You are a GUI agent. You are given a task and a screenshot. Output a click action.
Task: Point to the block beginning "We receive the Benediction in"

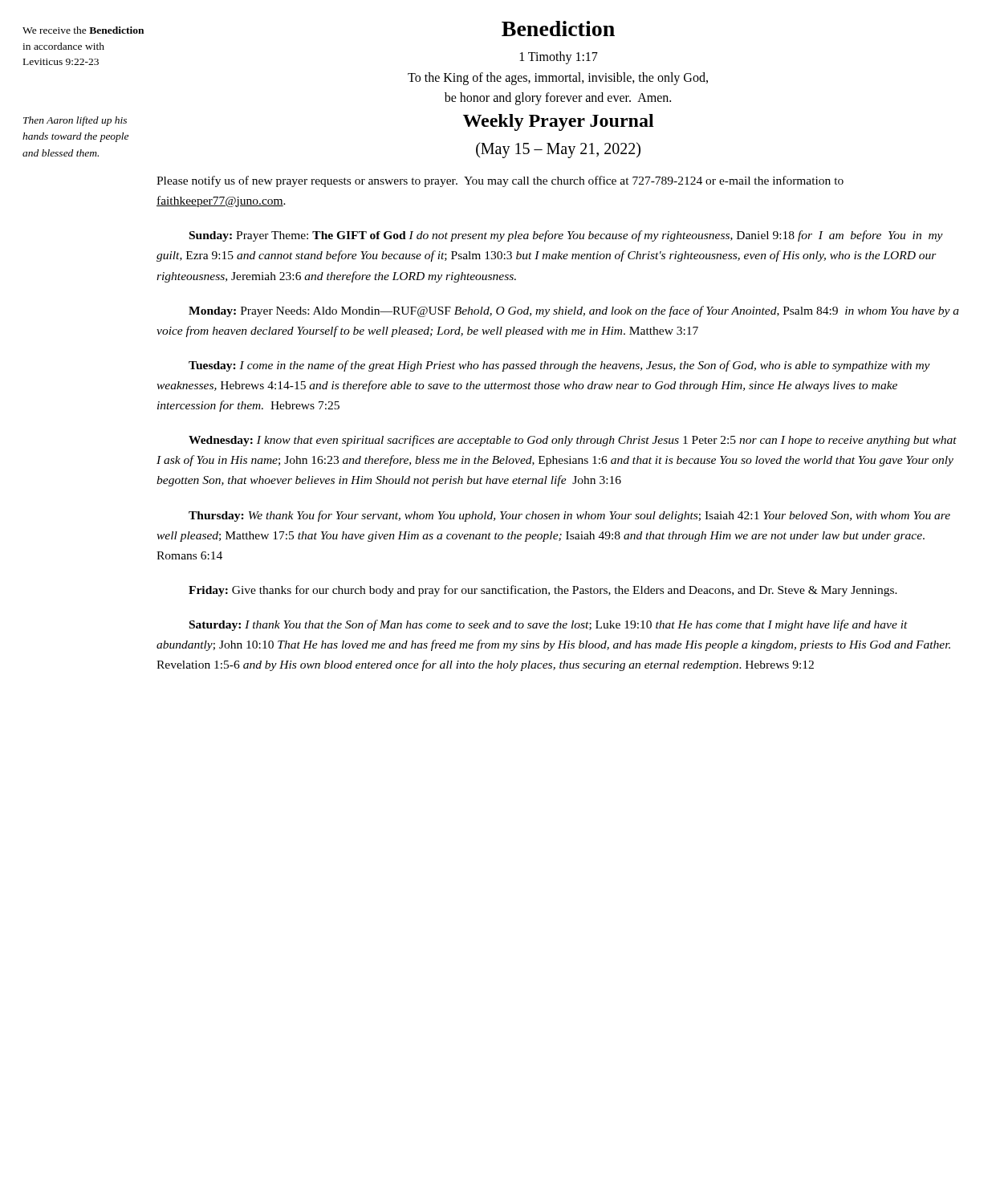coord(83,46)
